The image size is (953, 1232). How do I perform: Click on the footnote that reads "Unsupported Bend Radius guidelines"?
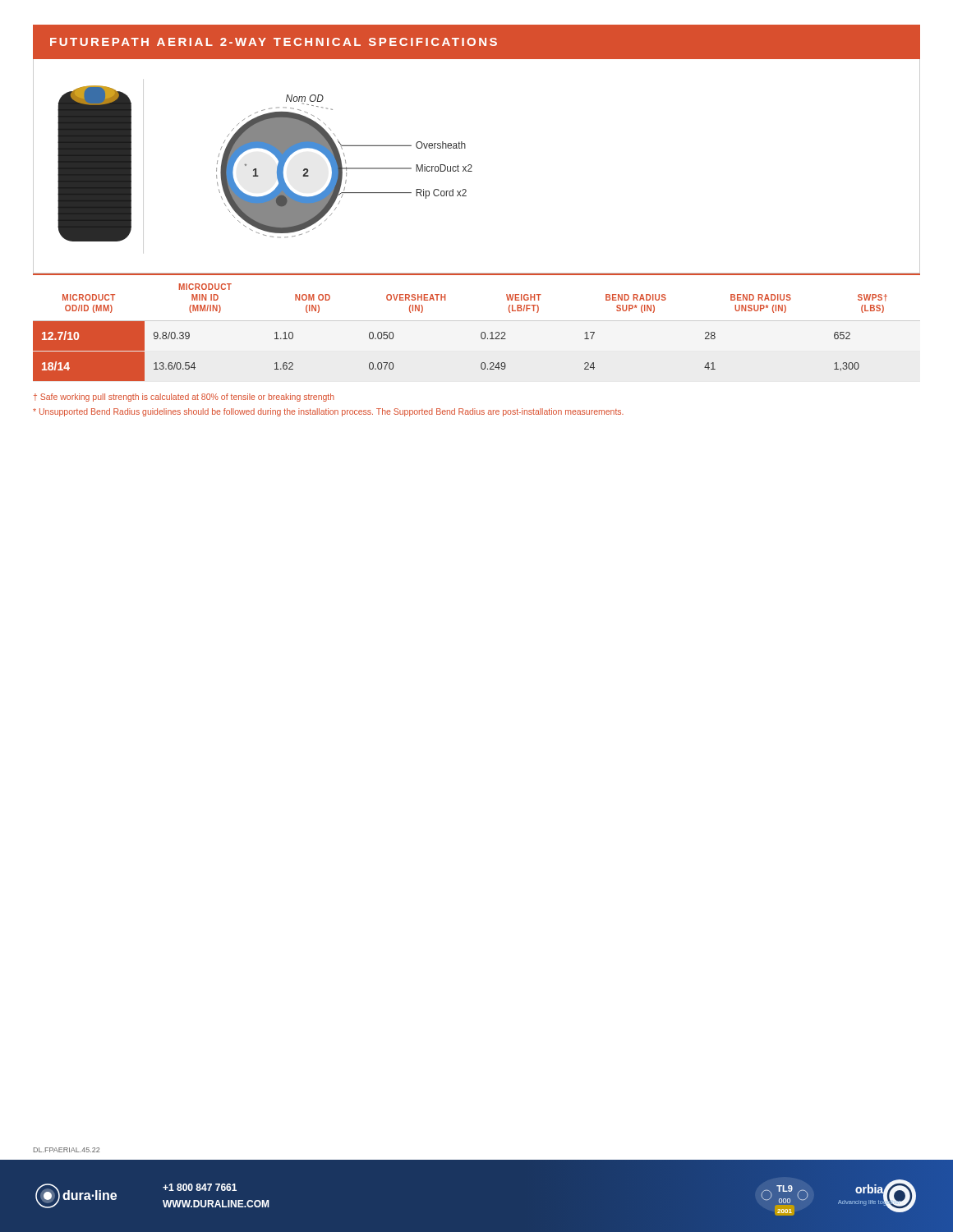328,411
